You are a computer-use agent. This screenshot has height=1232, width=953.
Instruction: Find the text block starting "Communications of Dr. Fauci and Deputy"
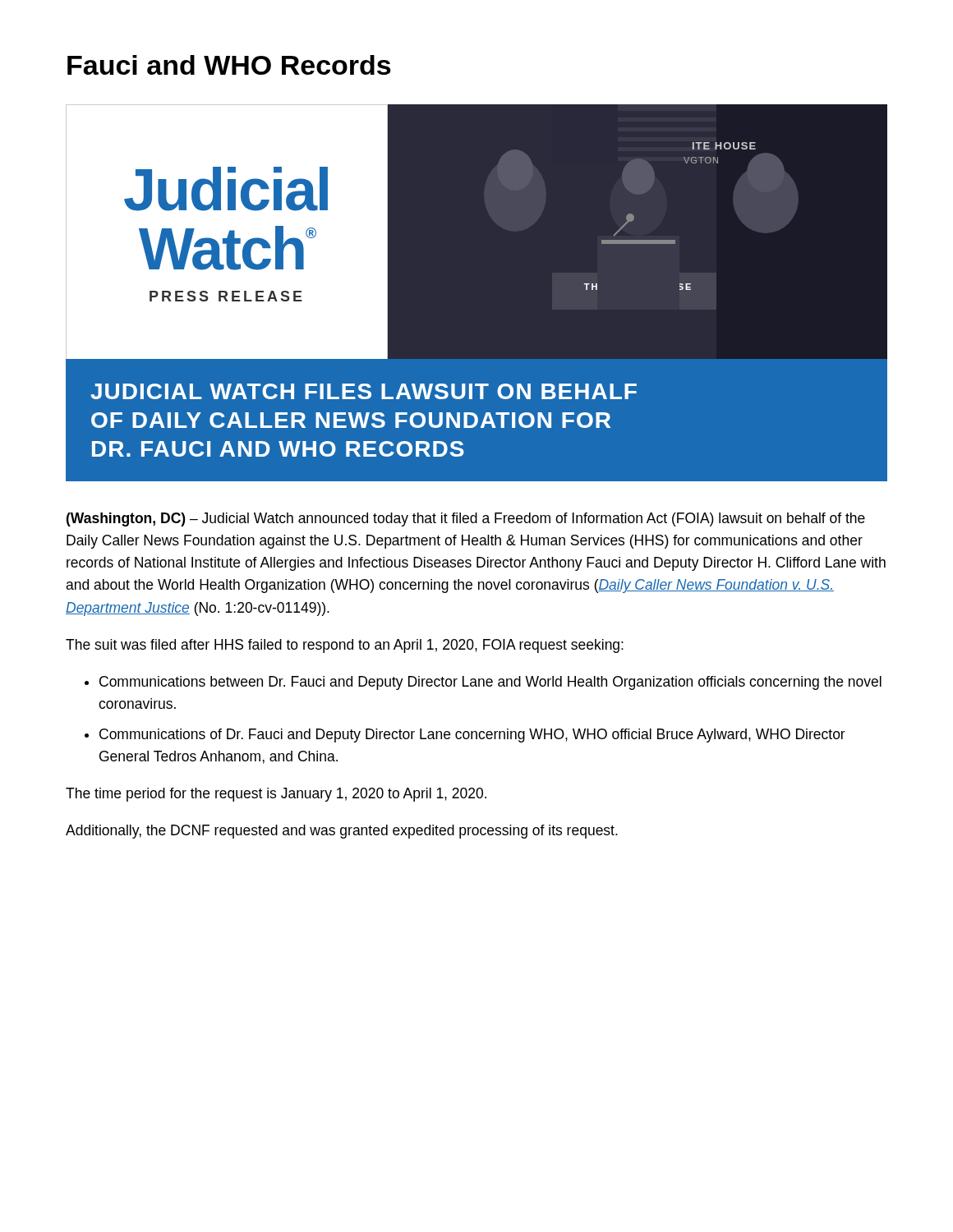472,745
